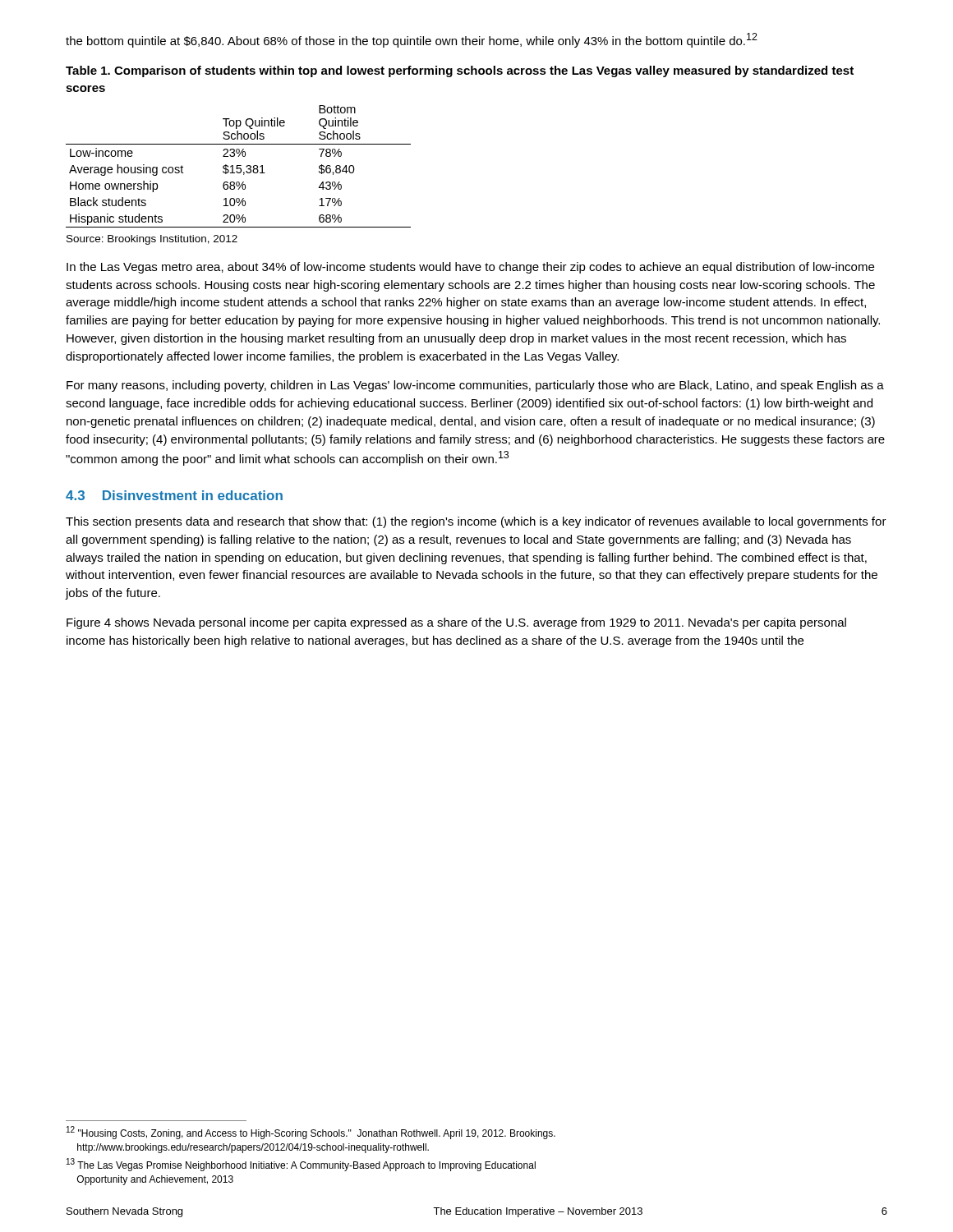Image resolution: width=953 pixels, height=1232 pixels.
Task: Find the caption that reads "Source: Brookings Institution, 2012"
Action: pos(152,238)
